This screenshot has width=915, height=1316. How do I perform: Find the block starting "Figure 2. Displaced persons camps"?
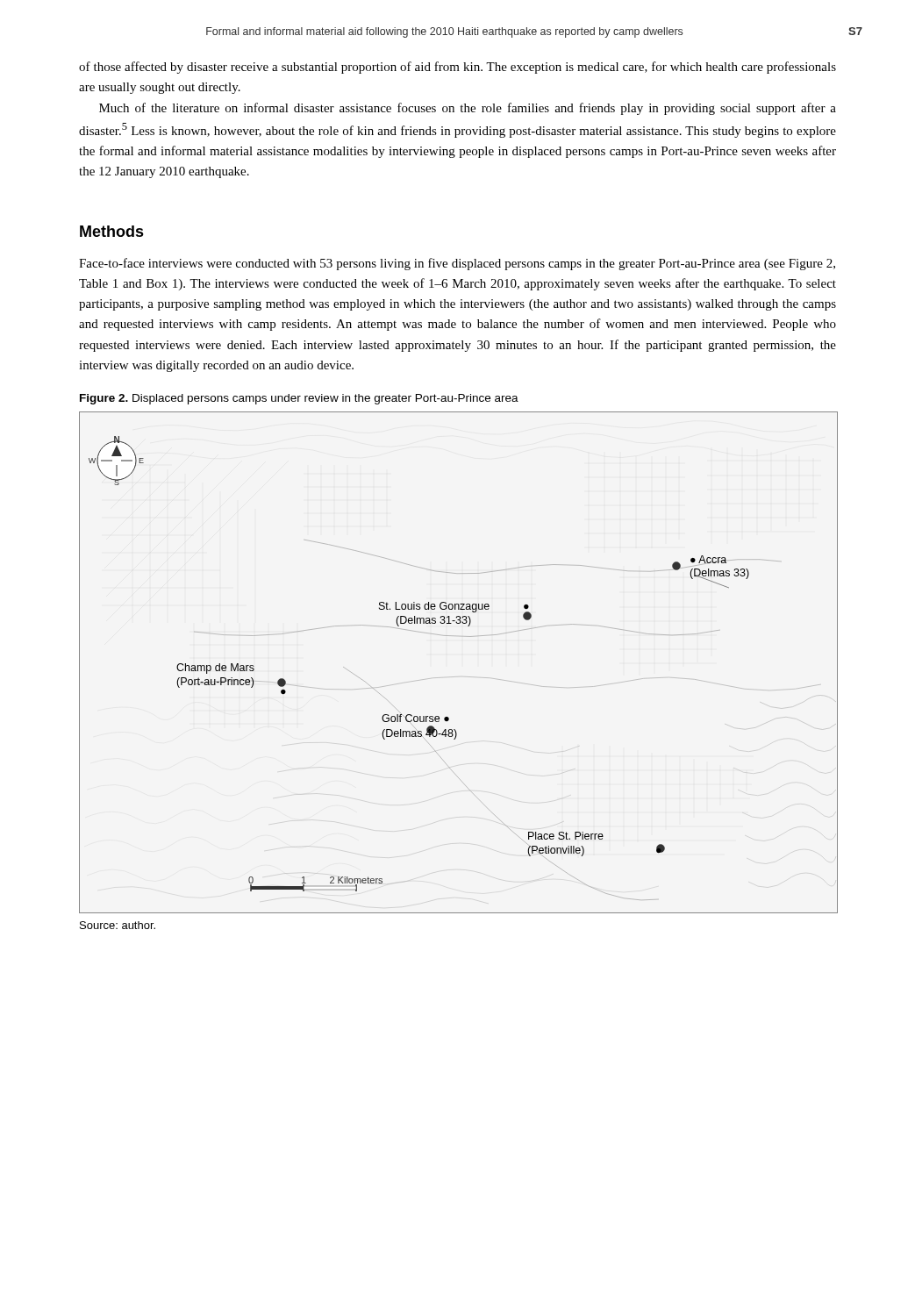298,398
